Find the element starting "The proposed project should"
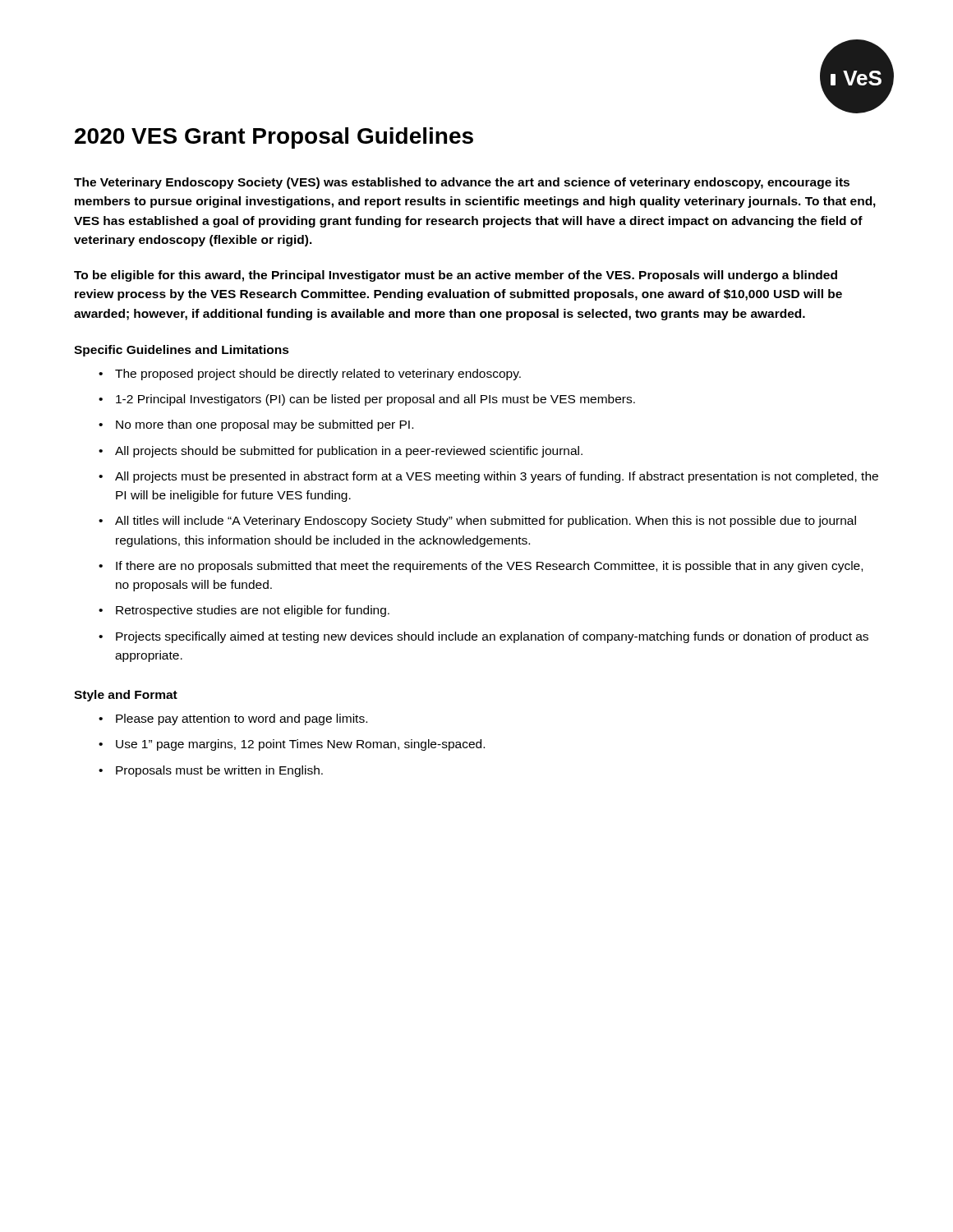The image size is (953, 1232). tap(318, 373)
